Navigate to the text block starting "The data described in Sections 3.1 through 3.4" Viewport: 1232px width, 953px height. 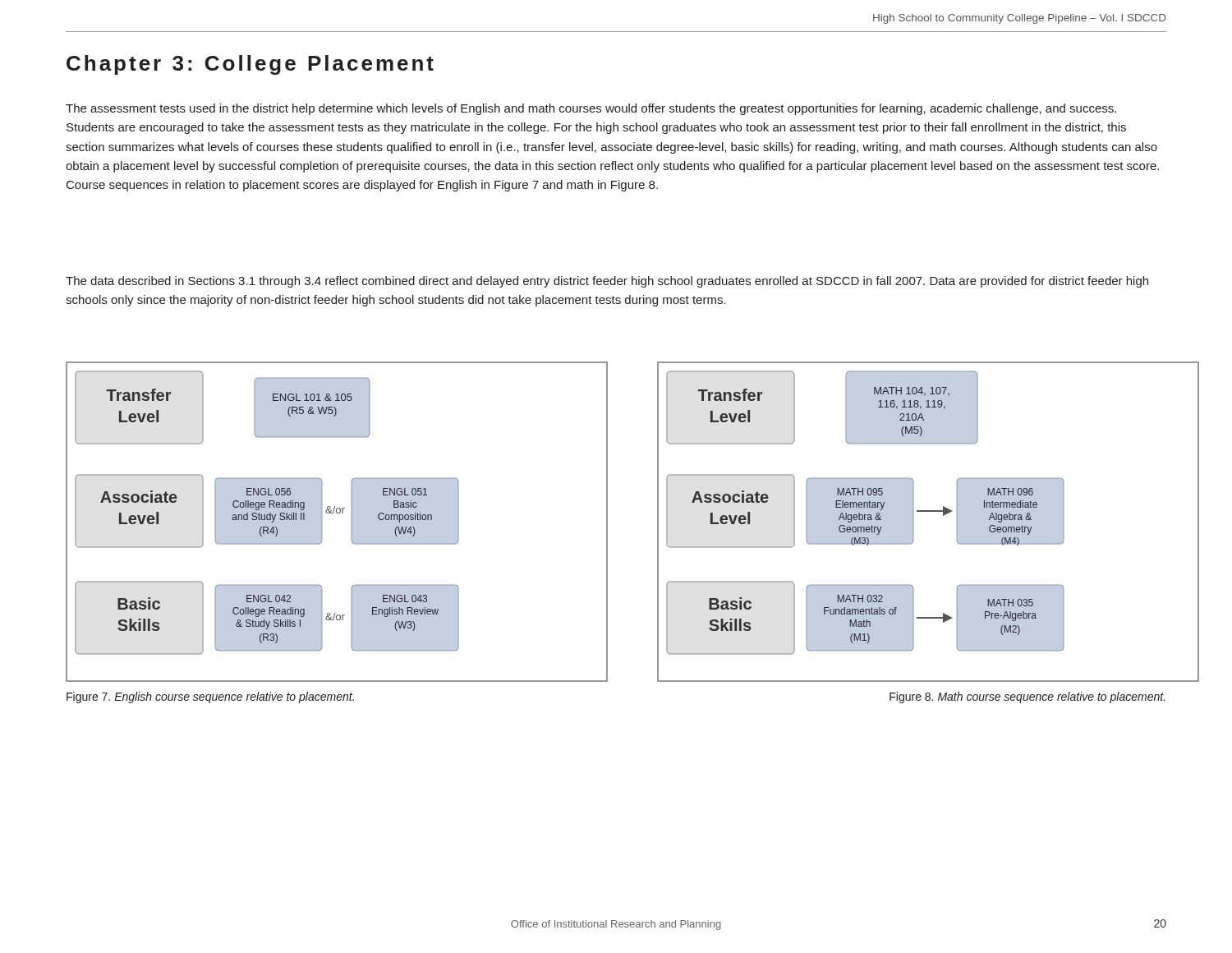(x=607, y=290)
